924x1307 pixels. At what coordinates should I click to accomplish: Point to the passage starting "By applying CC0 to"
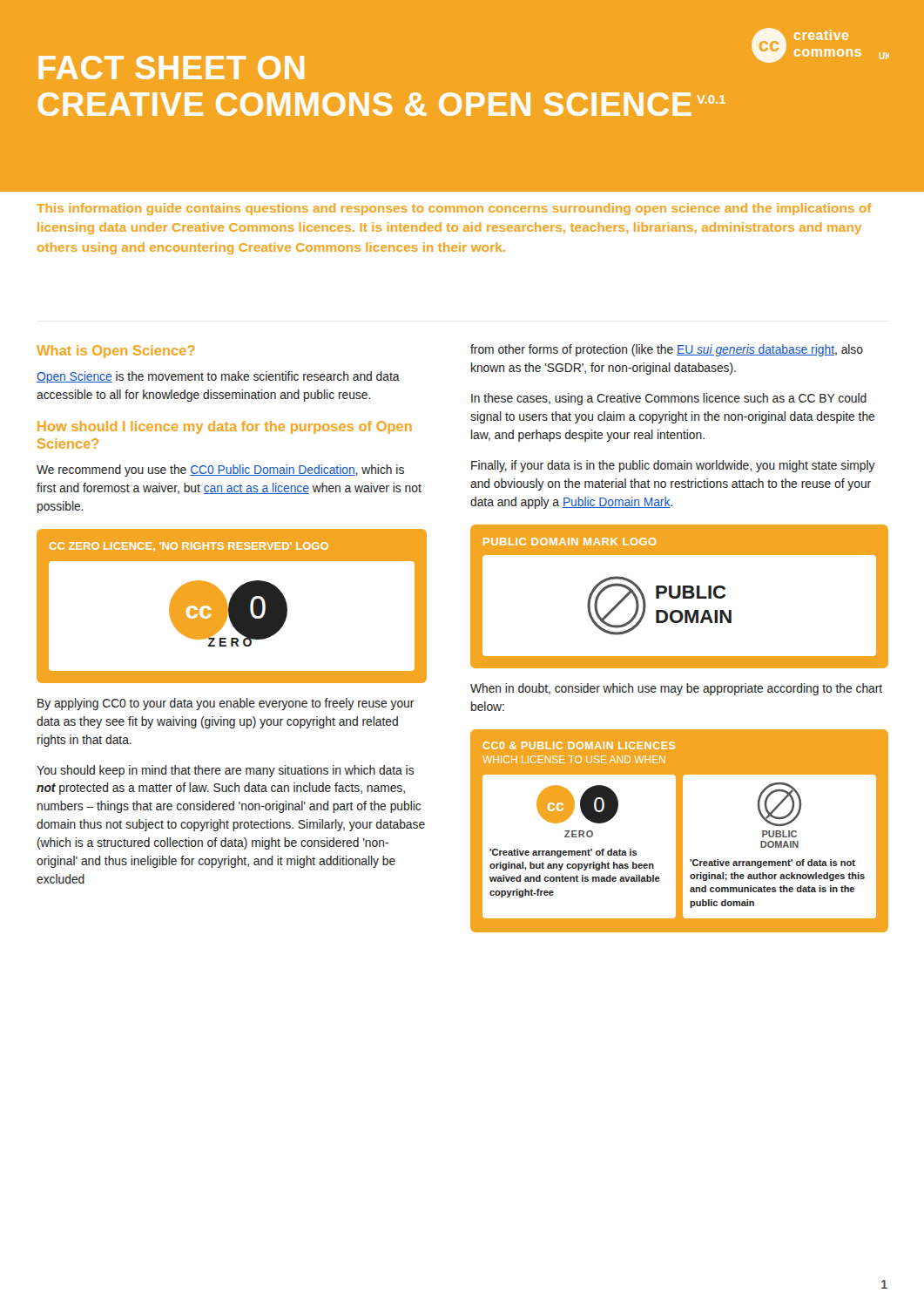click(x=225, y=722)
